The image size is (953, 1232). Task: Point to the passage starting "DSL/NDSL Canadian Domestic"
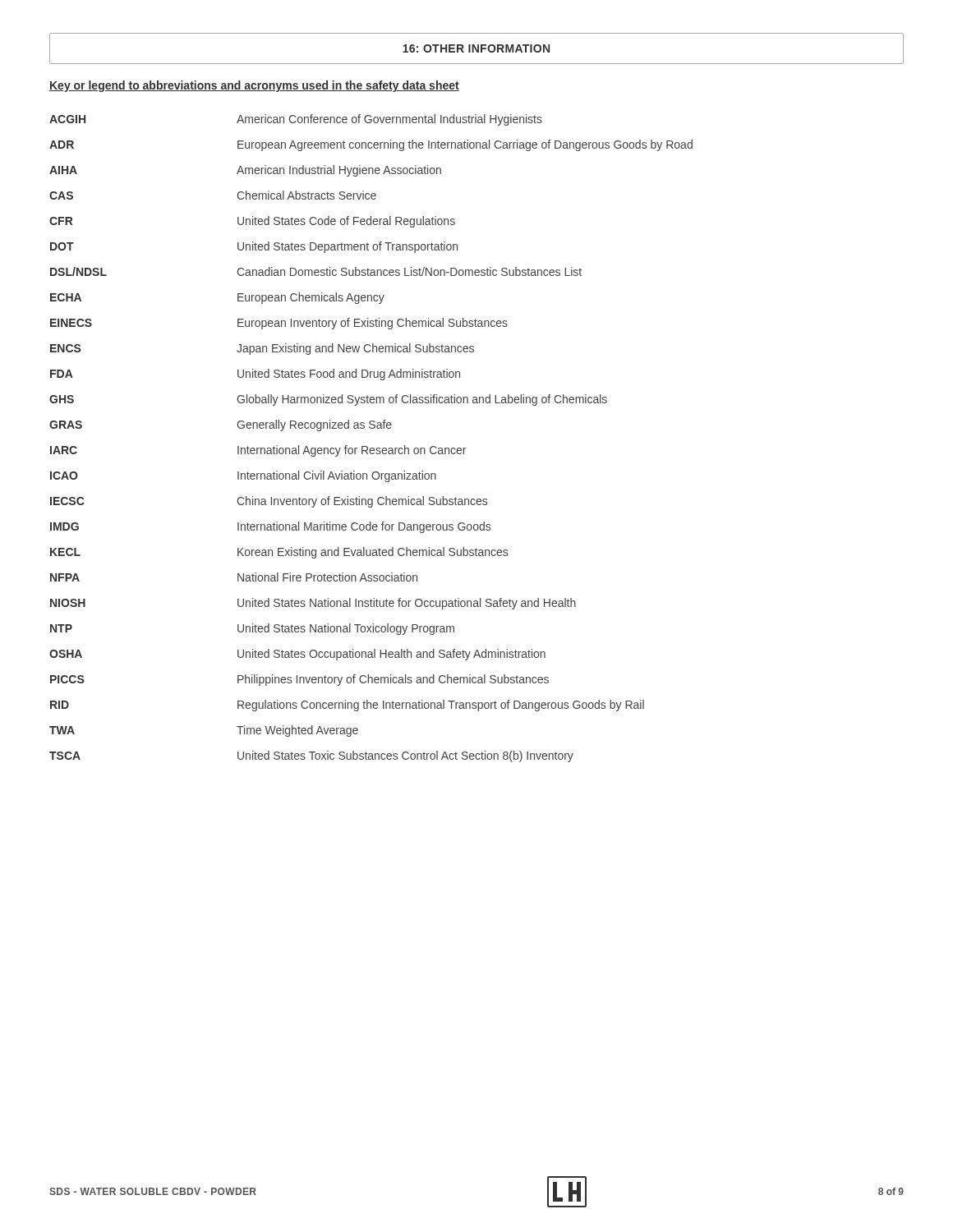tap(476, 272)
